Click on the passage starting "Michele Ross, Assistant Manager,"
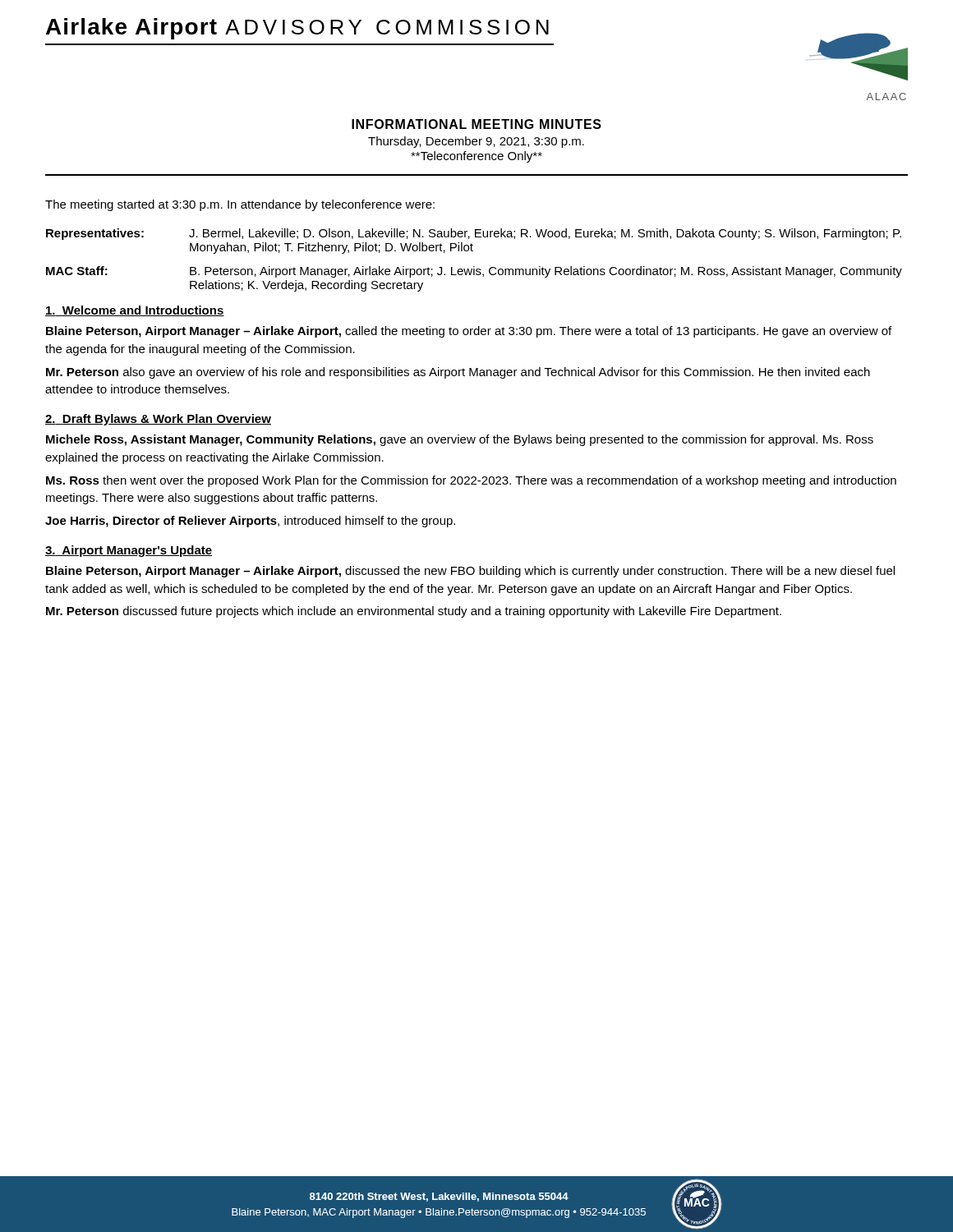The image size is (953, 1232). point(459,448)
